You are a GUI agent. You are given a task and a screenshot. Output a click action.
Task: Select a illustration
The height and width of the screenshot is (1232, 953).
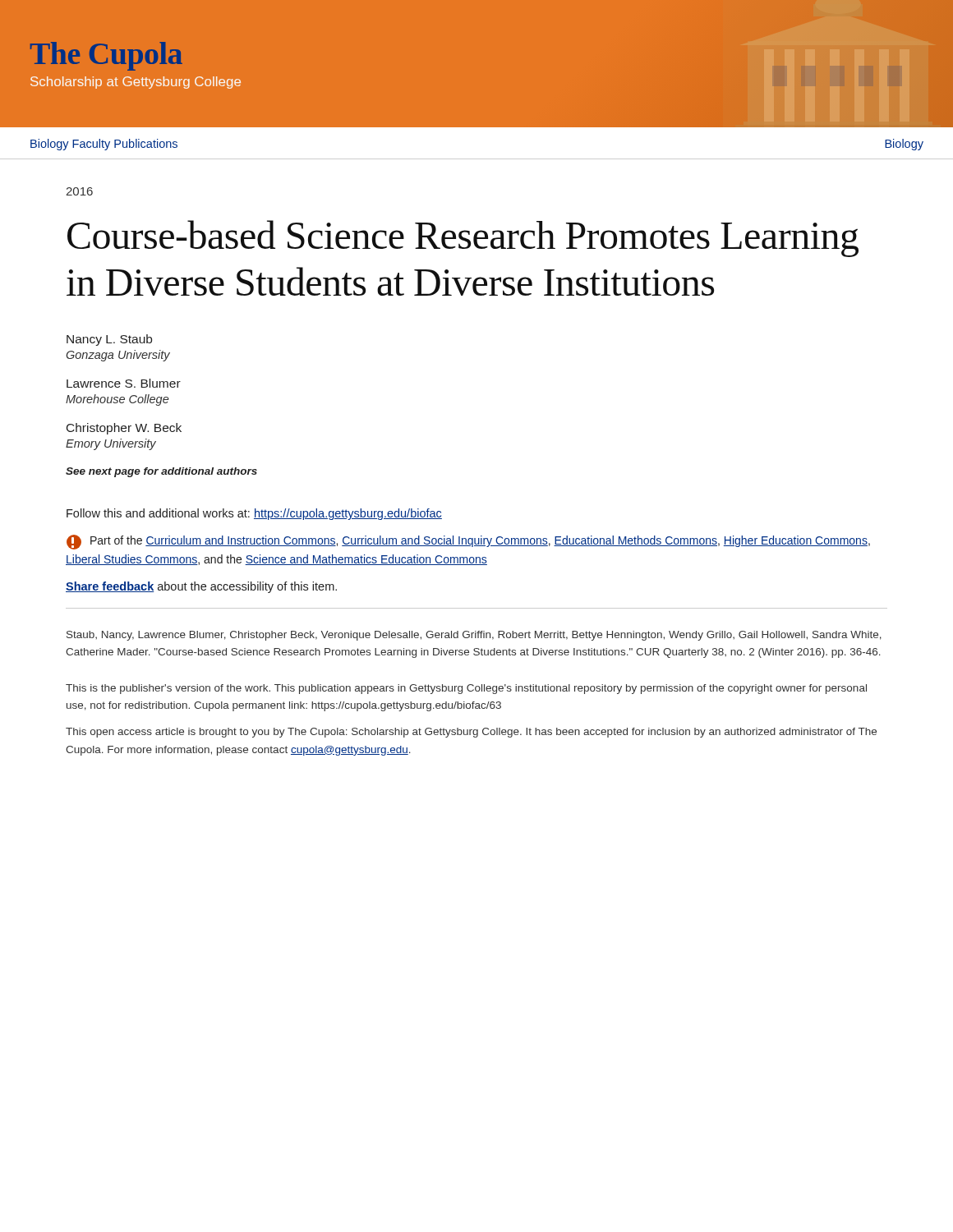pyautogui.click(x=476, y=64)
